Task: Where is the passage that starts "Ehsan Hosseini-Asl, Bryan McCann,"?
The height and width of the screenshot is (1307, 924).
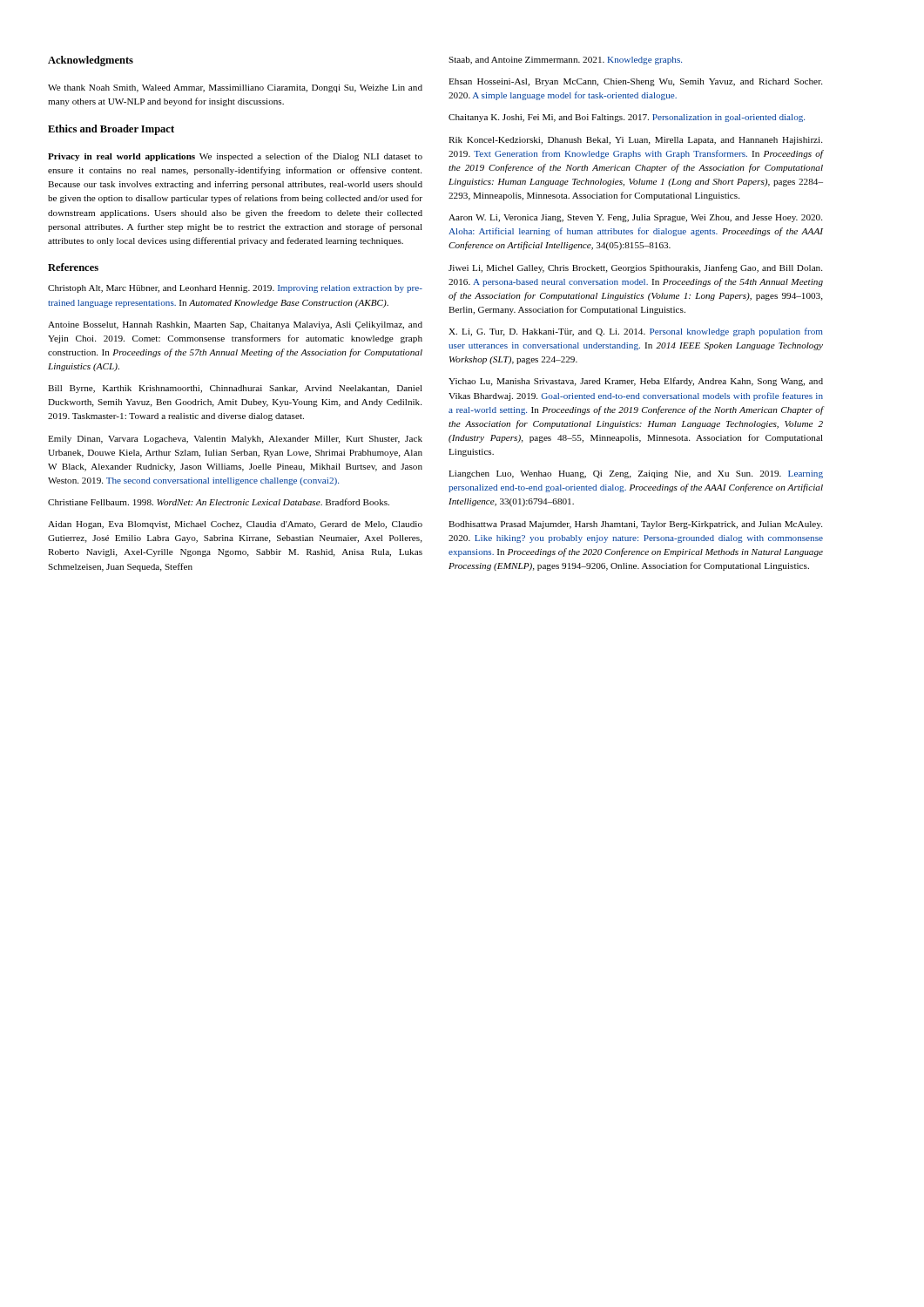Action: click(636, 88)
